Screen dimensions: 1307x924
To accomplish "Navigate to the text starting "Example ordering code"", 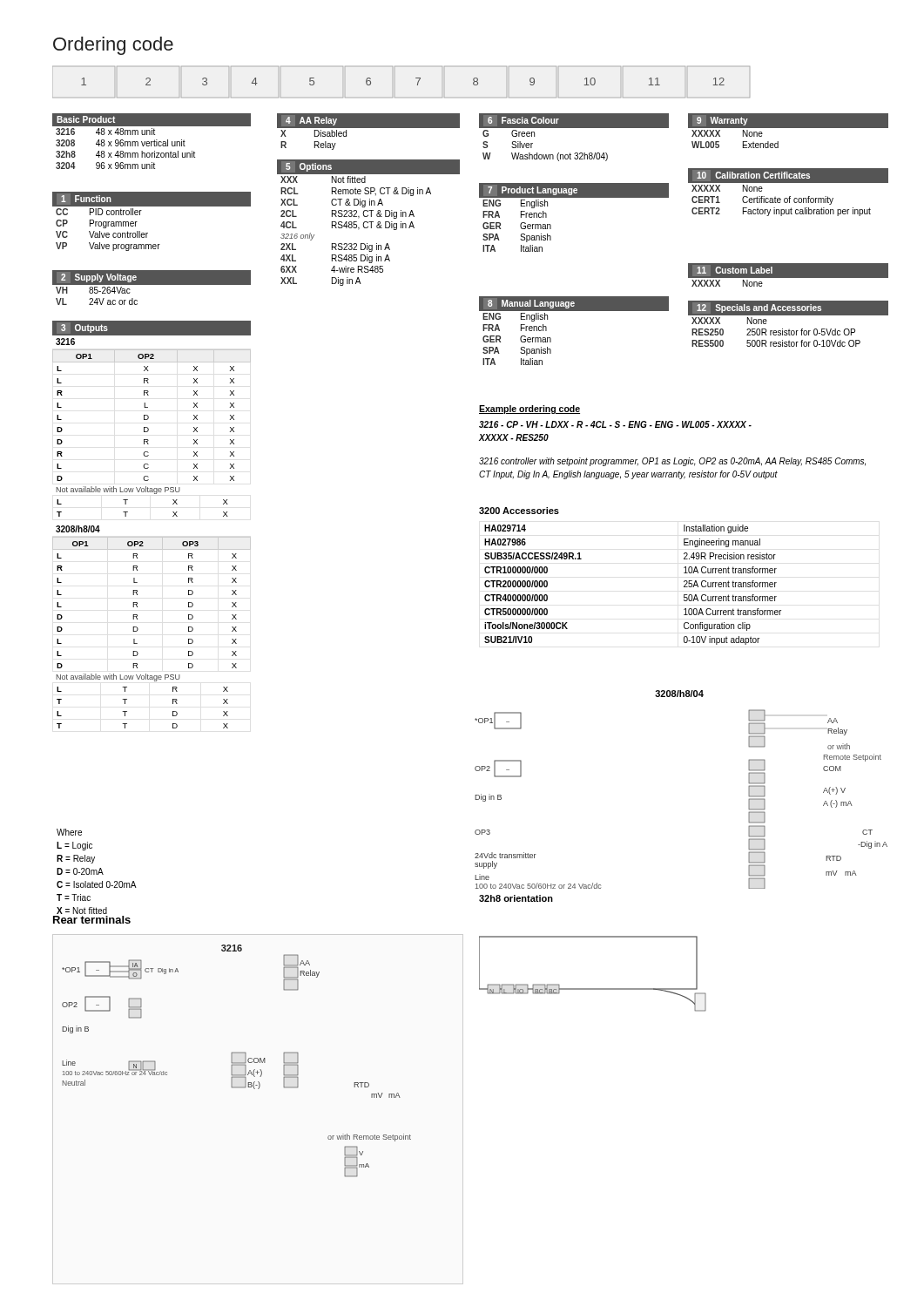I will pos(530,409).
